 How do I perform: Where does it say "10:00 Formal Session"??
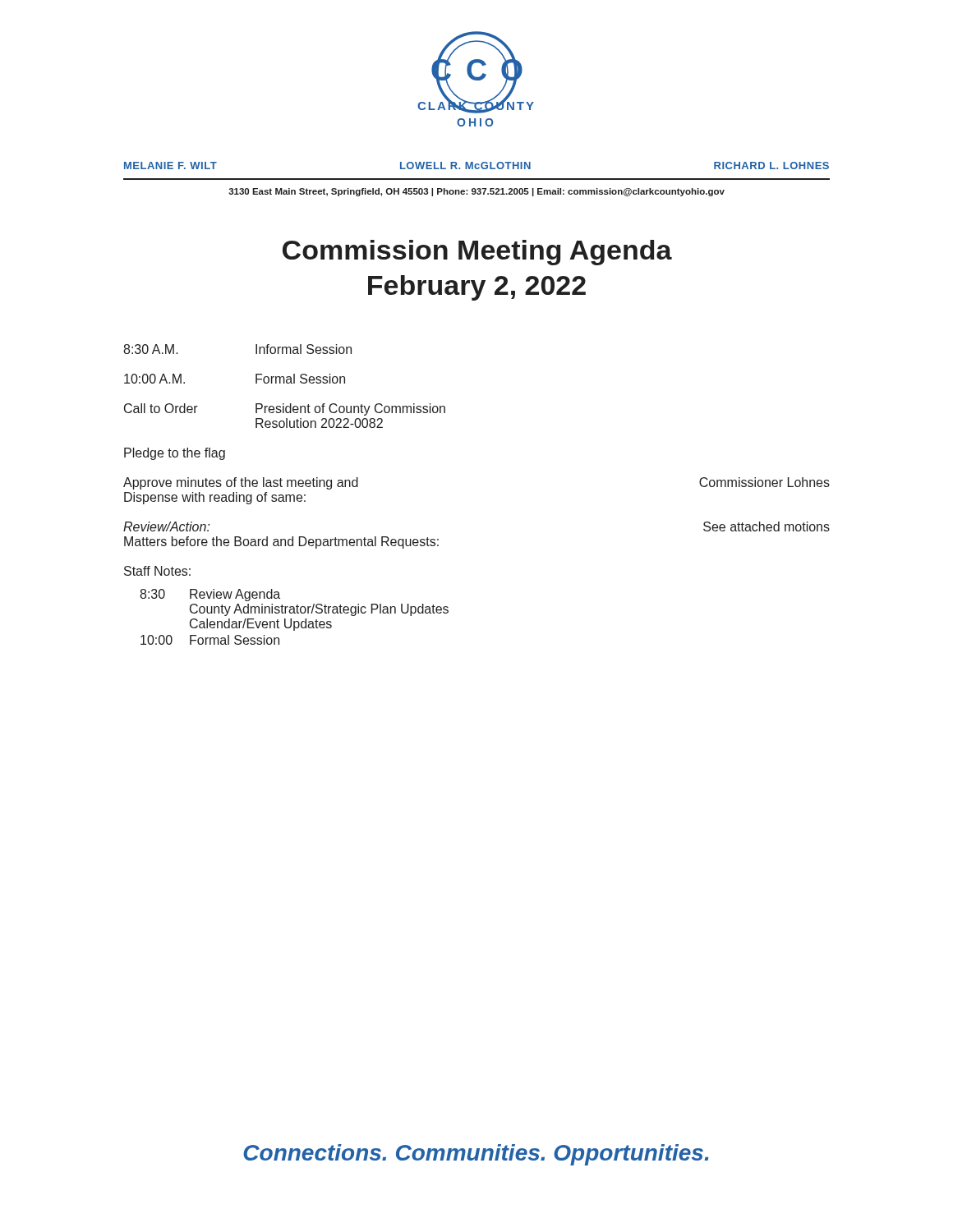click(x=210, y=640)
